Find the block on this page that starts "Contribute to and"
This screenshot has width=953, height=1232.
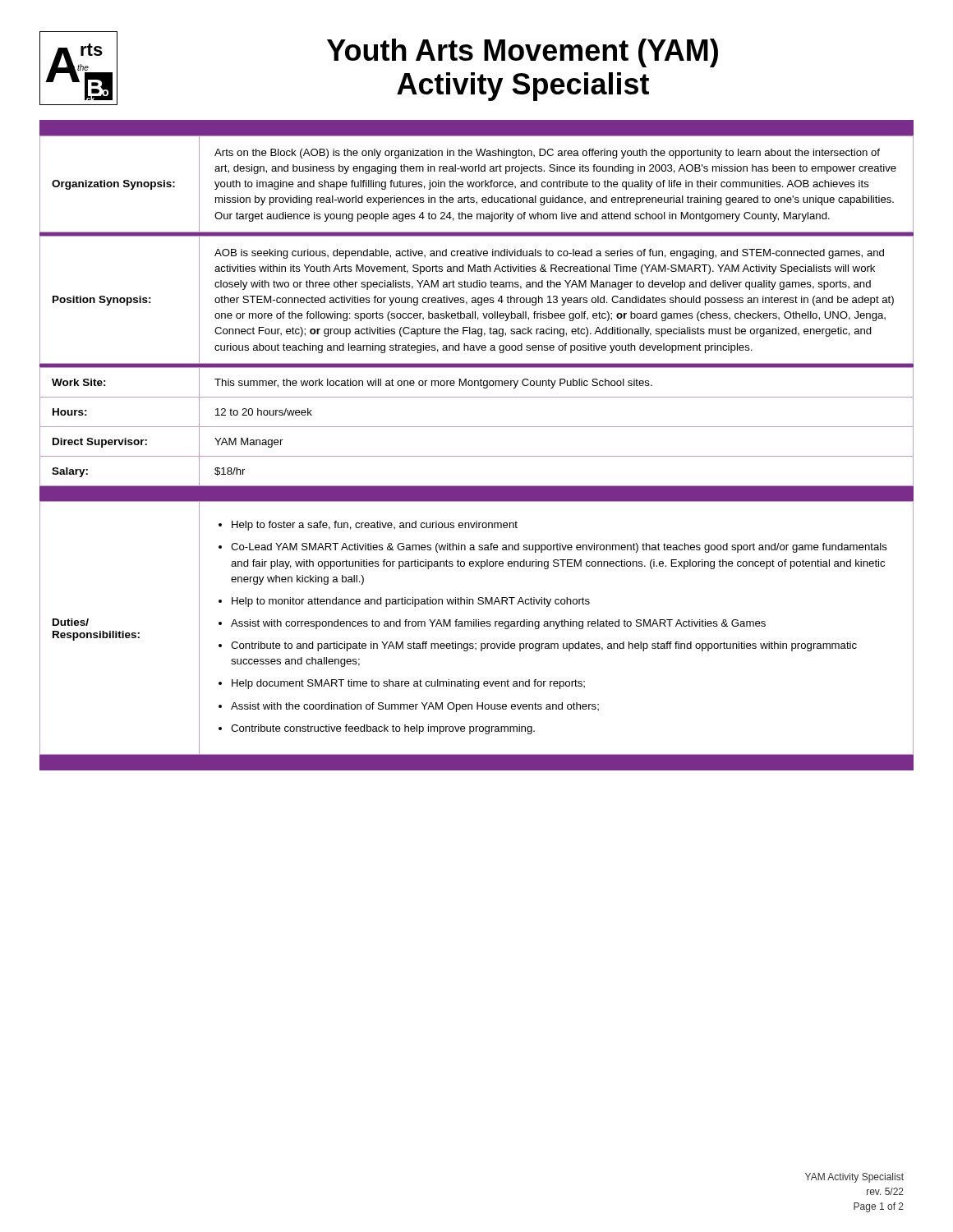tap(544, 653)
